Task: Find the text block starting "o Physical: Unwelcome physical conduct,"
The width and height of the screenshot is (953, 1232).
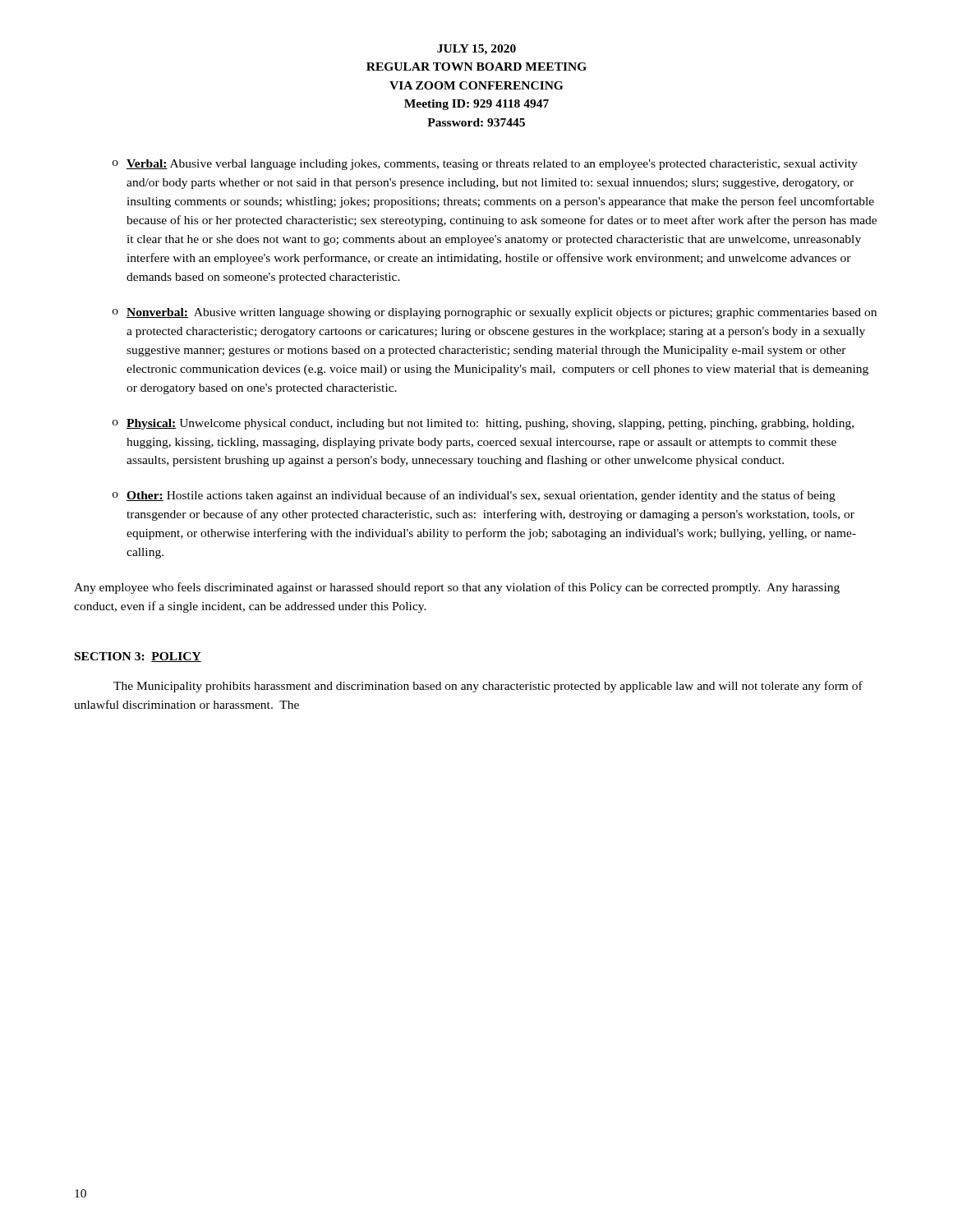Action: (x=491, y=442)
